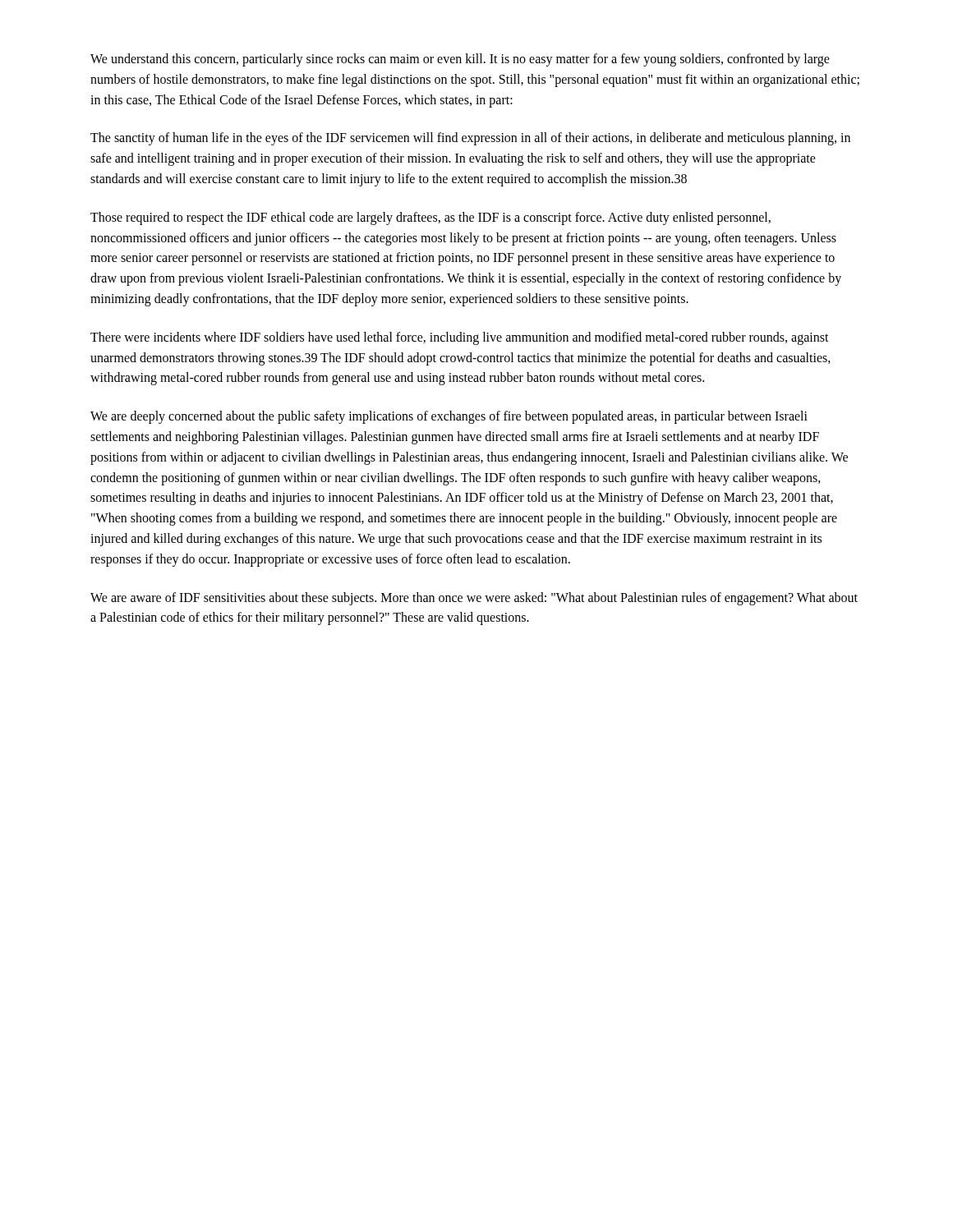This screenshot has width=953, height=1232.
Task: Click the passage that begins "We are aware of IDF sensitivities about"
Action: pyautogui.click(x=474, y=607)
